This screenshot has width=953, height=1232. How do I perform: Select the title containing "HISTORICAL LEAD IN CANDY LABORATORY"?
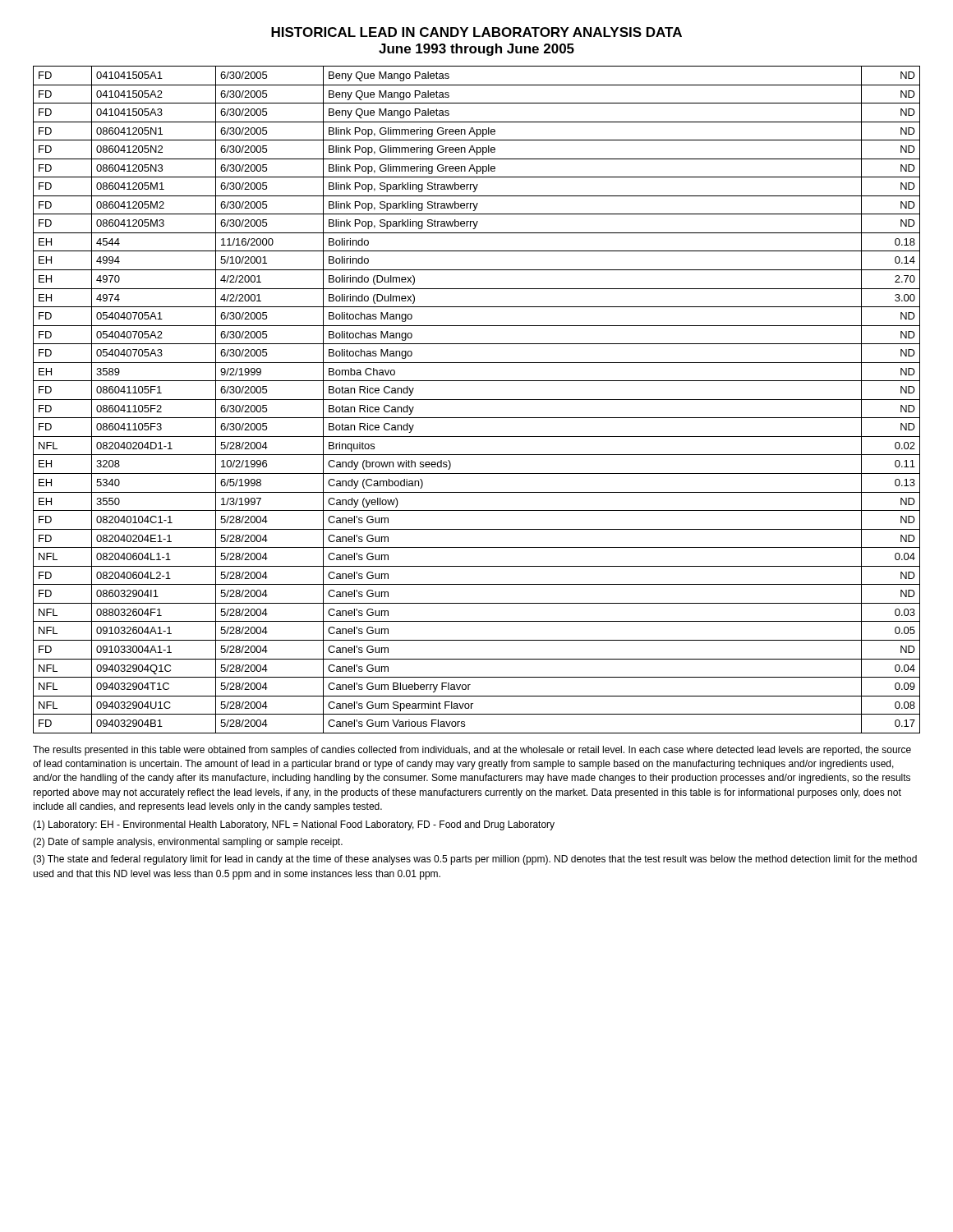point(476,41)
